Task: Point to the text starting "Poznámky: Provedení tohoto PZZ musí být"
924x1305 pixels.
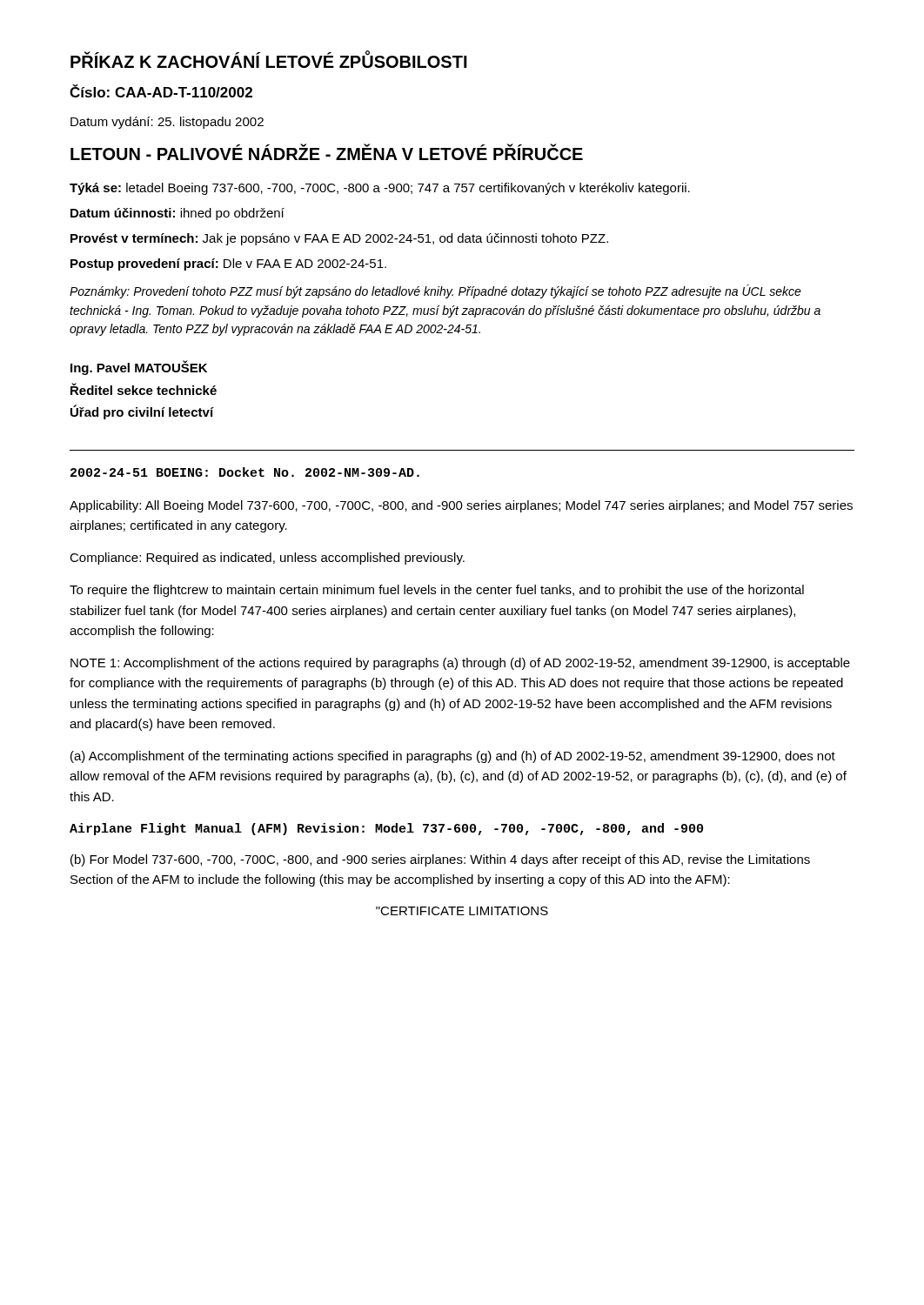Action: click(x=445, y=310)
